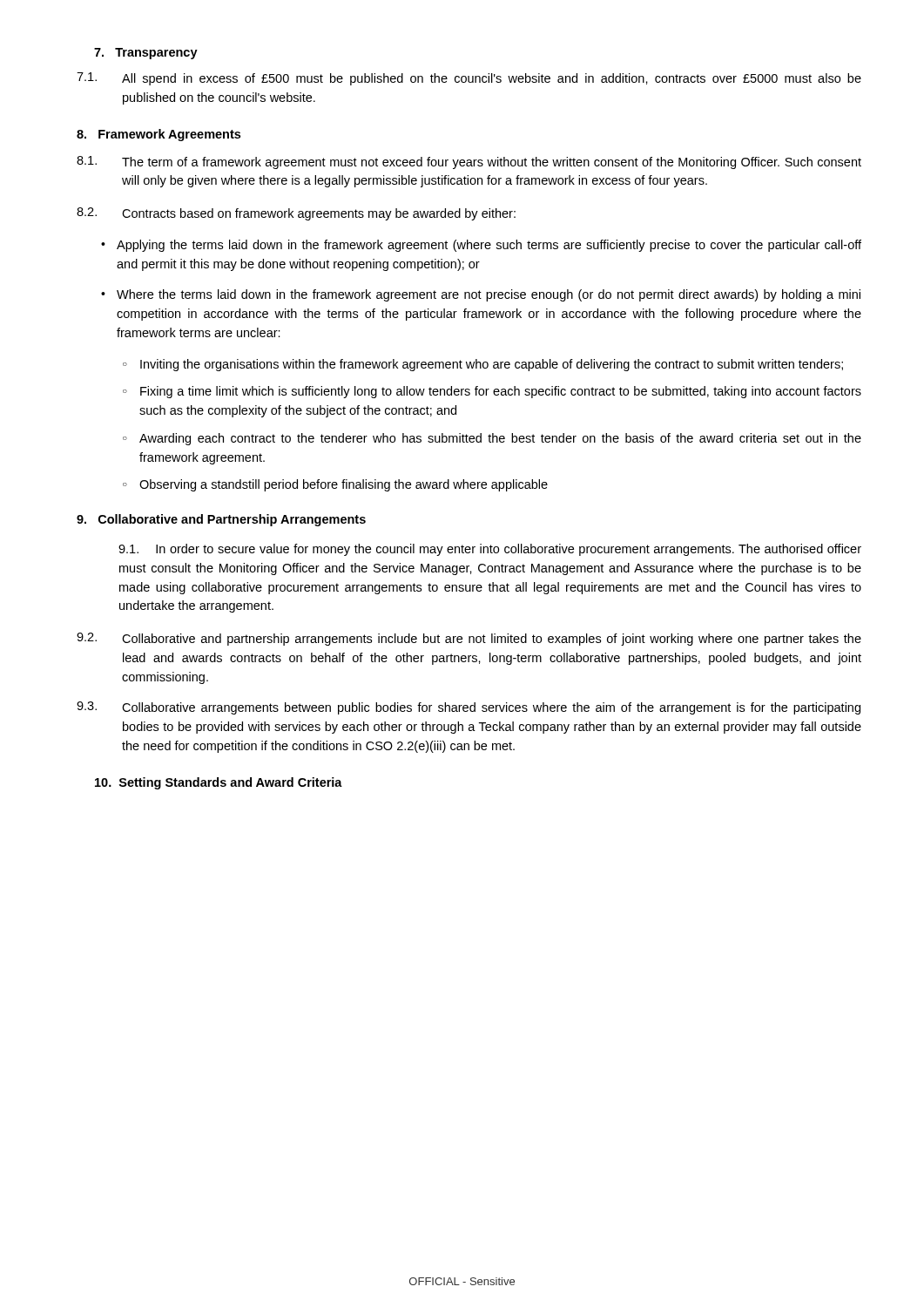The image size is (924, 1307).
Task: Click the section header that begins "10. Setting Standards and"
Action: 218,782
